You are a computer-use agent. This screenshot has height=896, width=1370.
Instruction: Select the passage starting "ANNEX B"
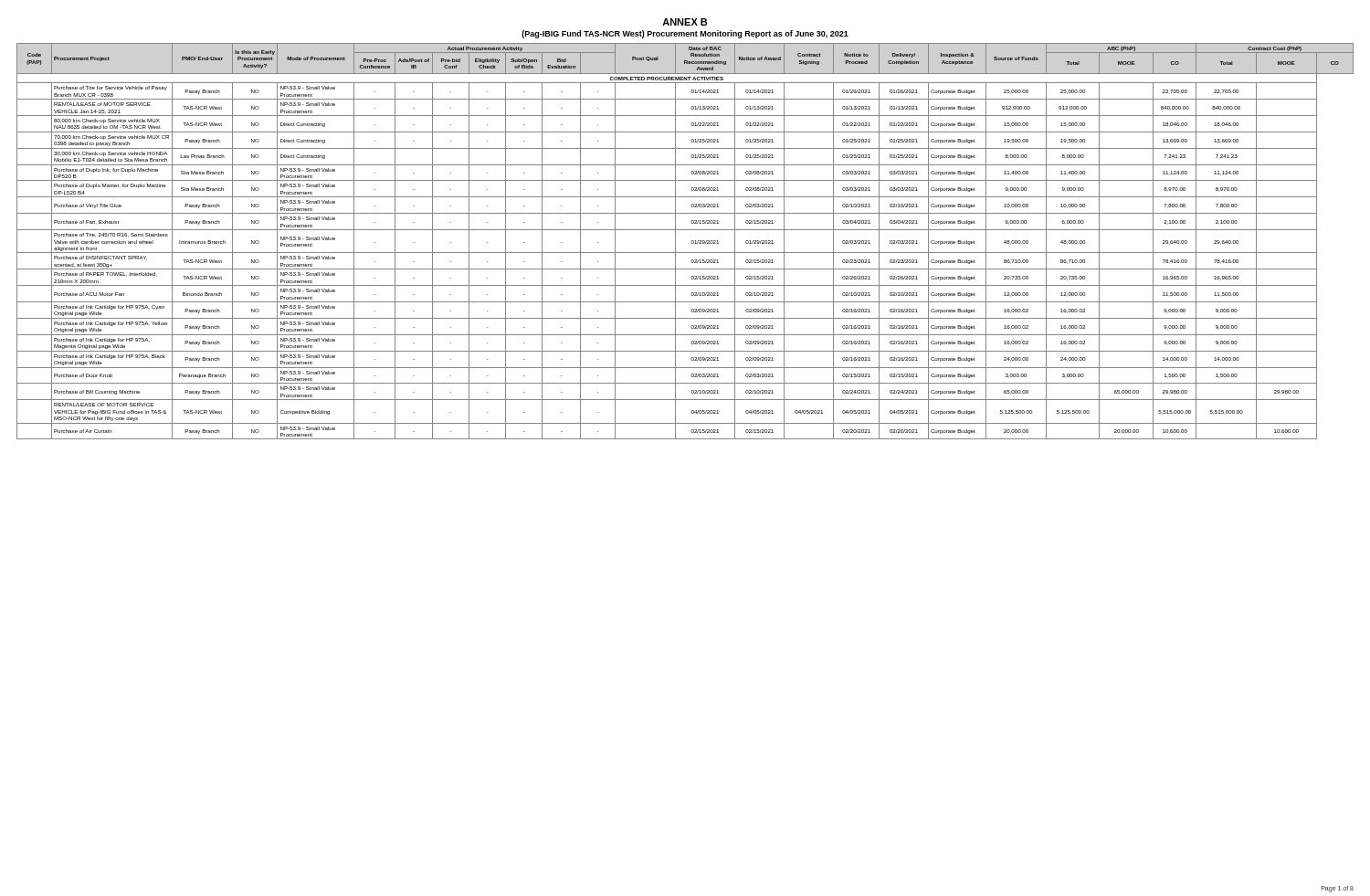pyautogui.click(x=685, y=22)
